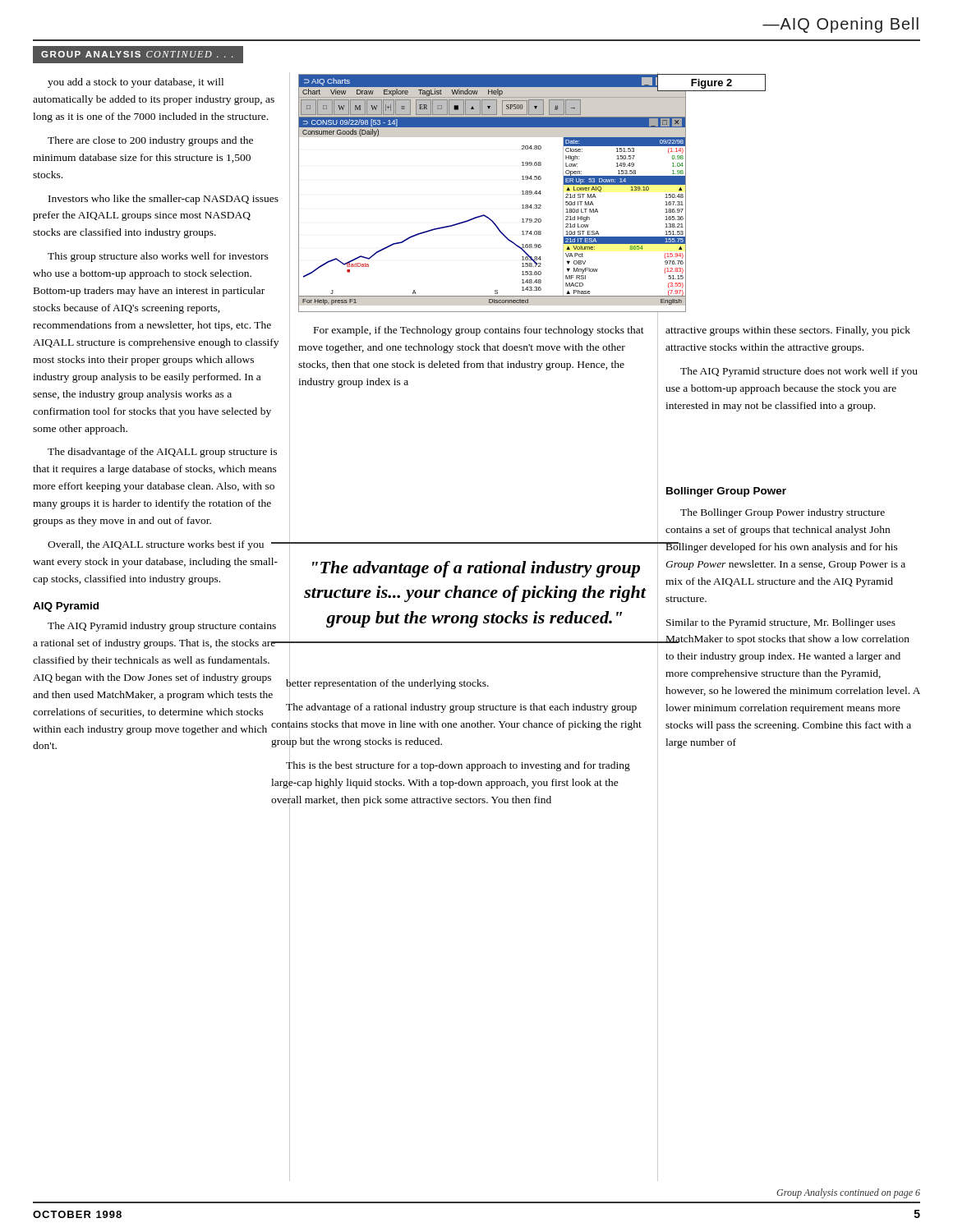Click on the text block containing "The AIQ Pyramid industry group structure contains a"
The width and height of the screenshot is (953, 1232).
[157, 686]
